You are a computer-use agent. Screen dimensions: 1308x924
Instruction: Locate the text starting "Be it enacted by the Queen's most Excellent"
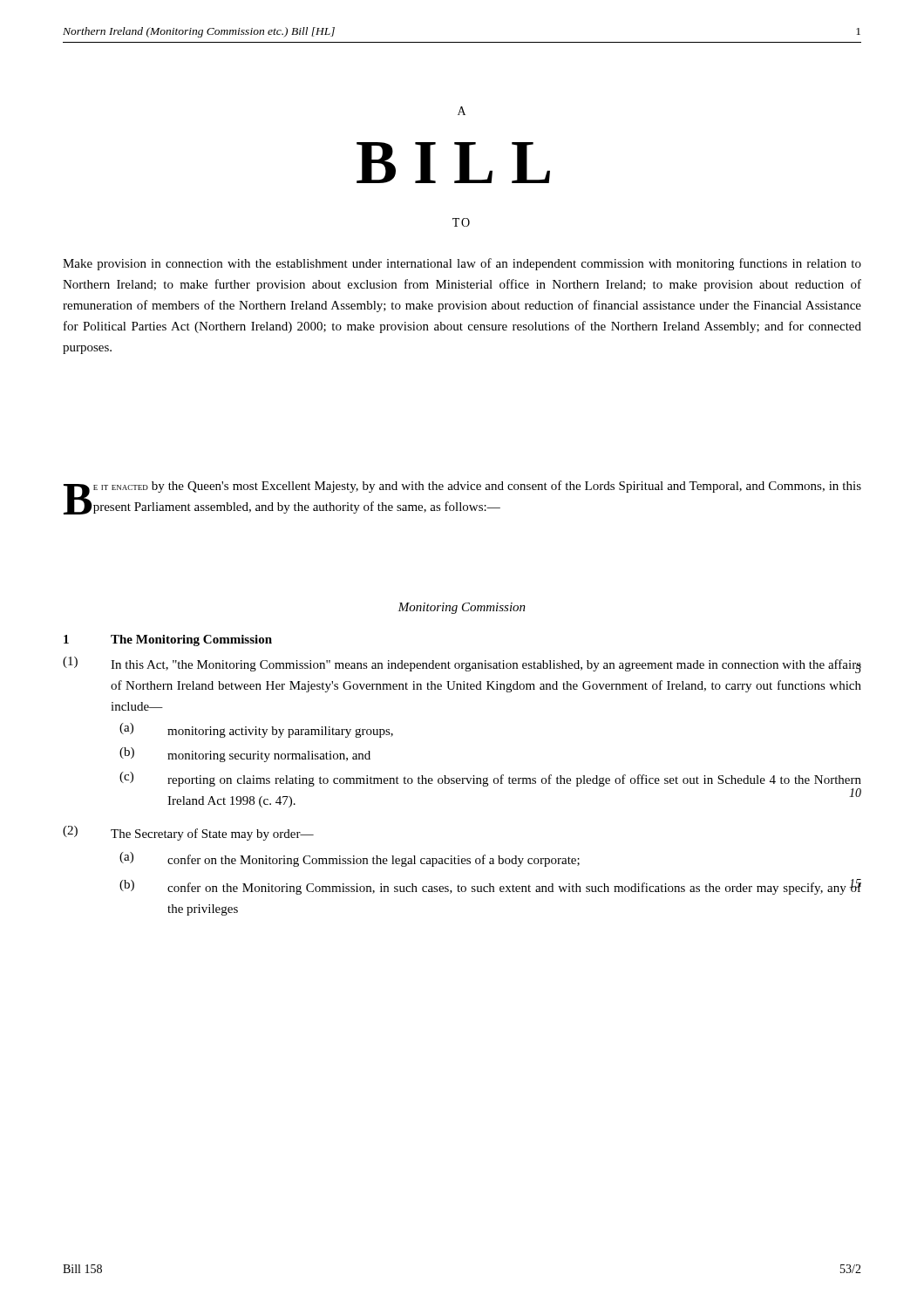coord(462,499)
